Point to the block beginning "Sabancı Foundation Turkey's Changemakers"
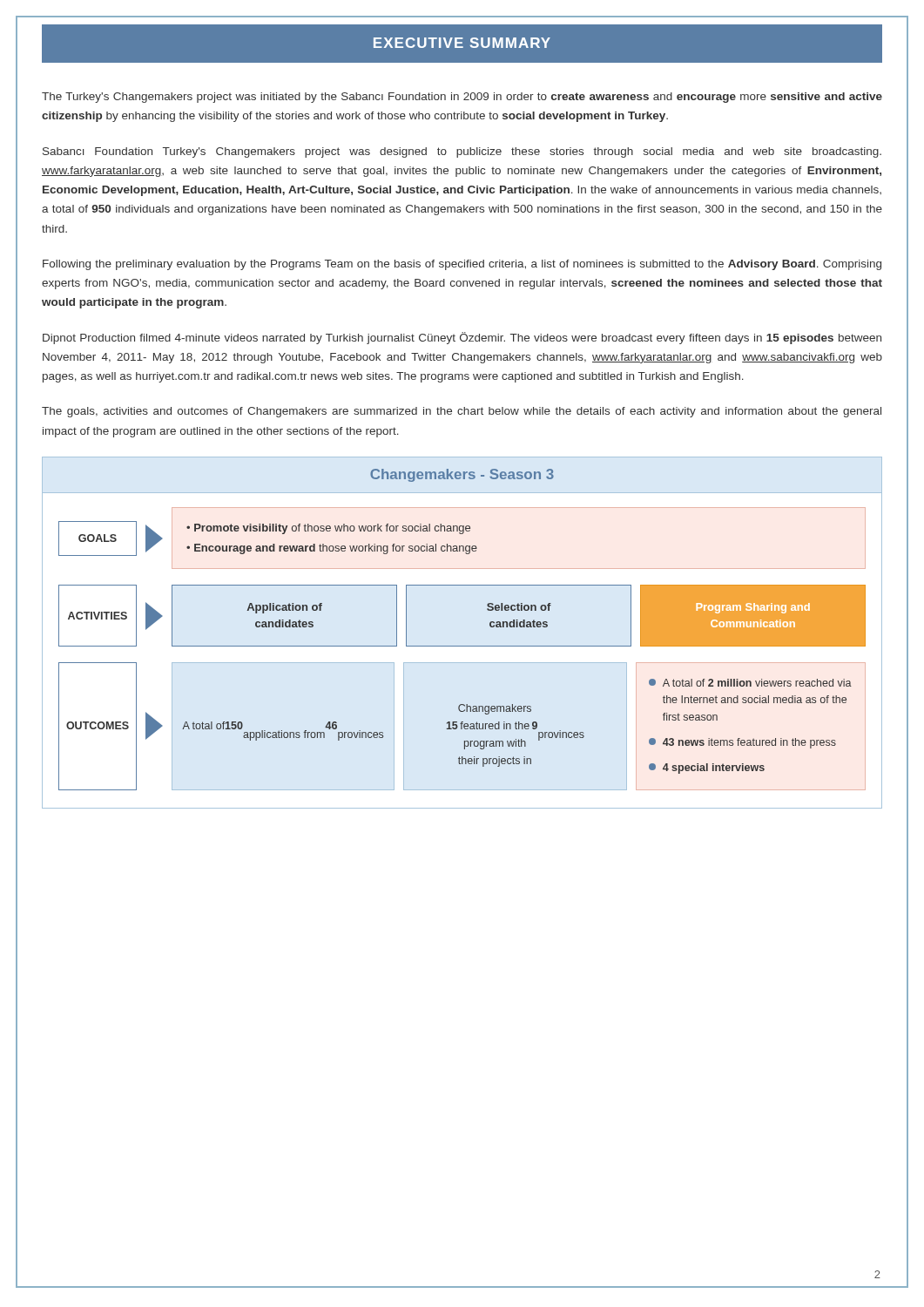 [462, 190]
